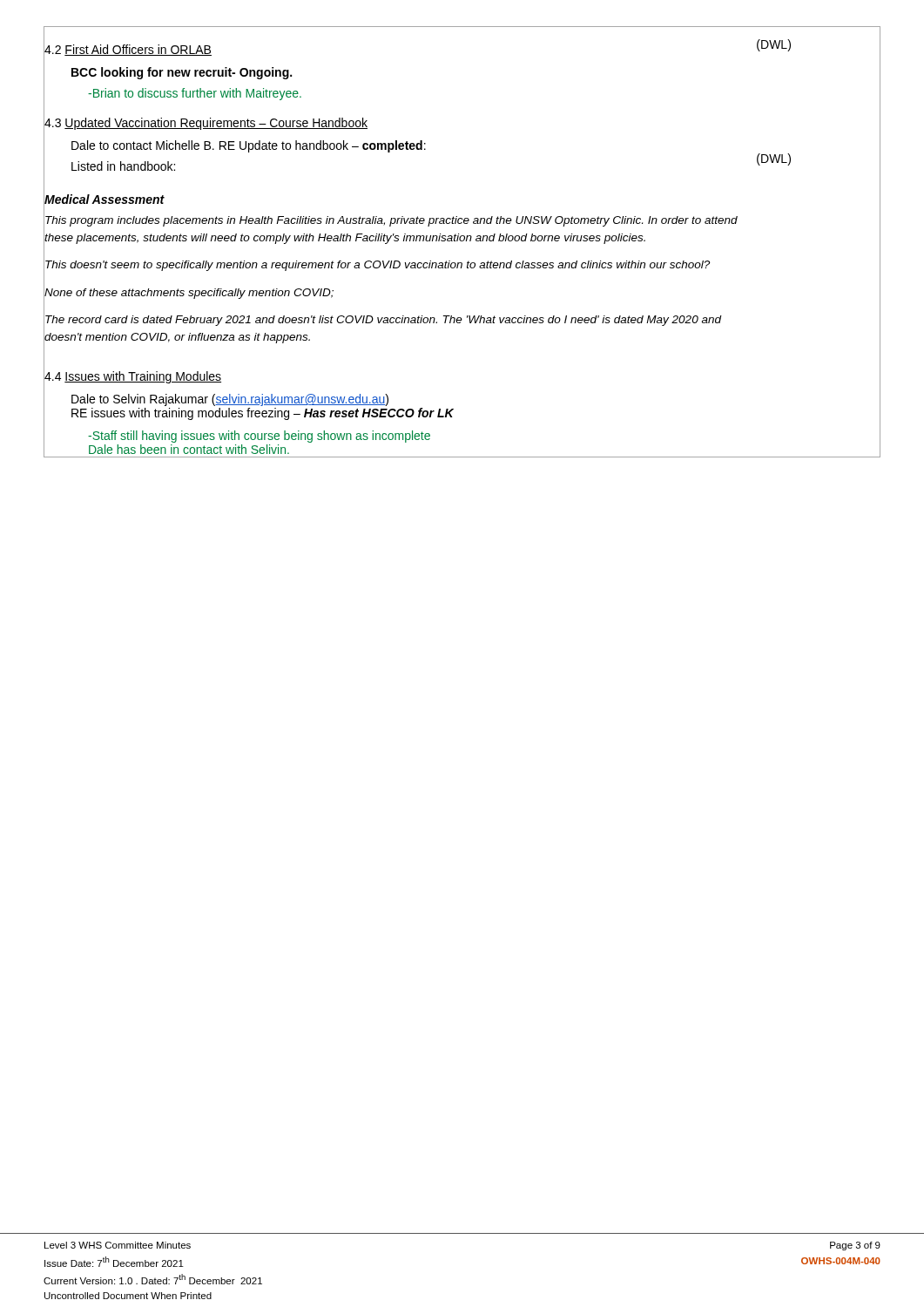Find the region starting "This program includes placements in Health Facilities"
Viewport: 924px width, 1307px height.
[391, 229]
